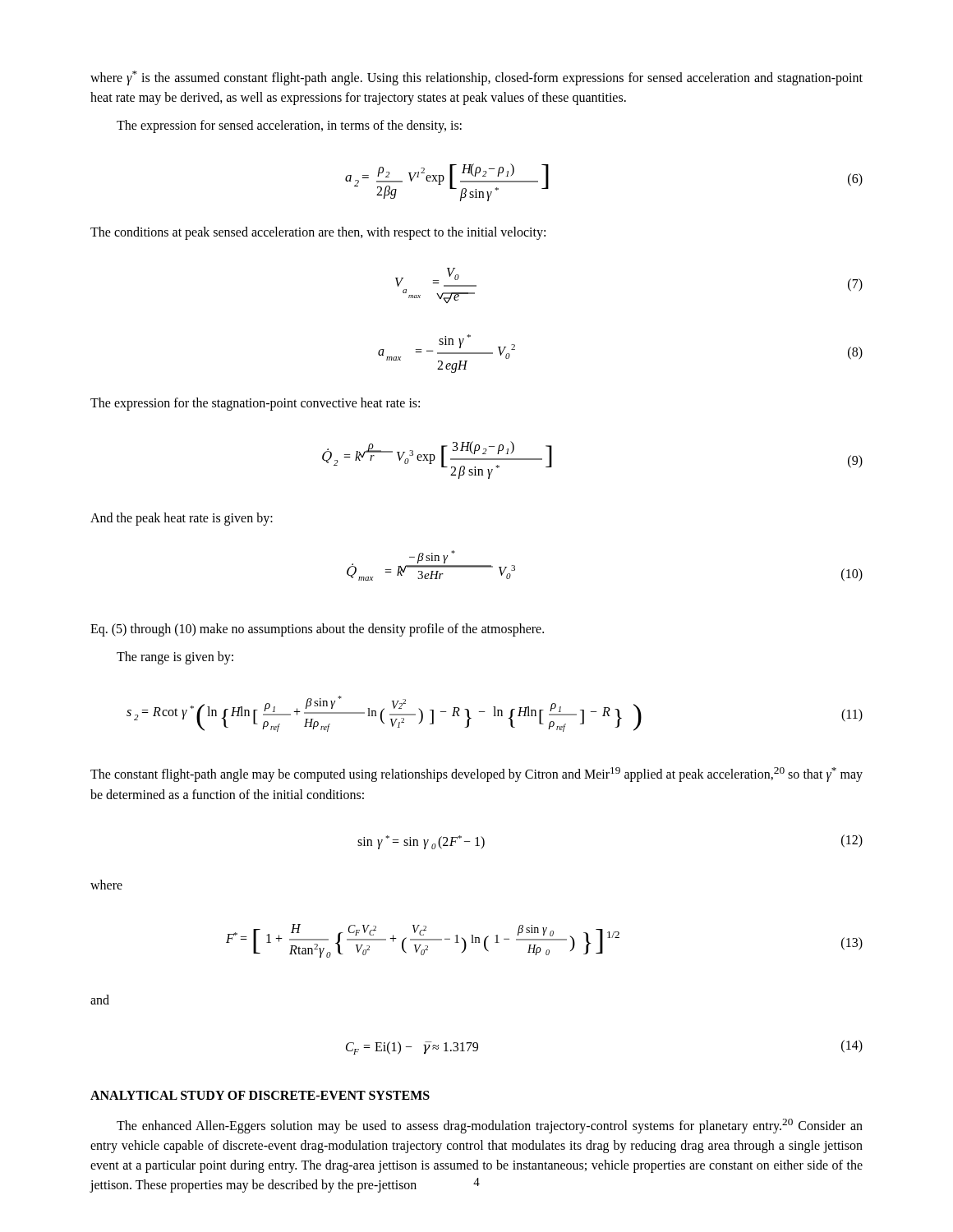This screenshot has height=1232, width=953.
Task: Click on the text starting "Q̇ 2 = k ρ"
Action: 443,460
